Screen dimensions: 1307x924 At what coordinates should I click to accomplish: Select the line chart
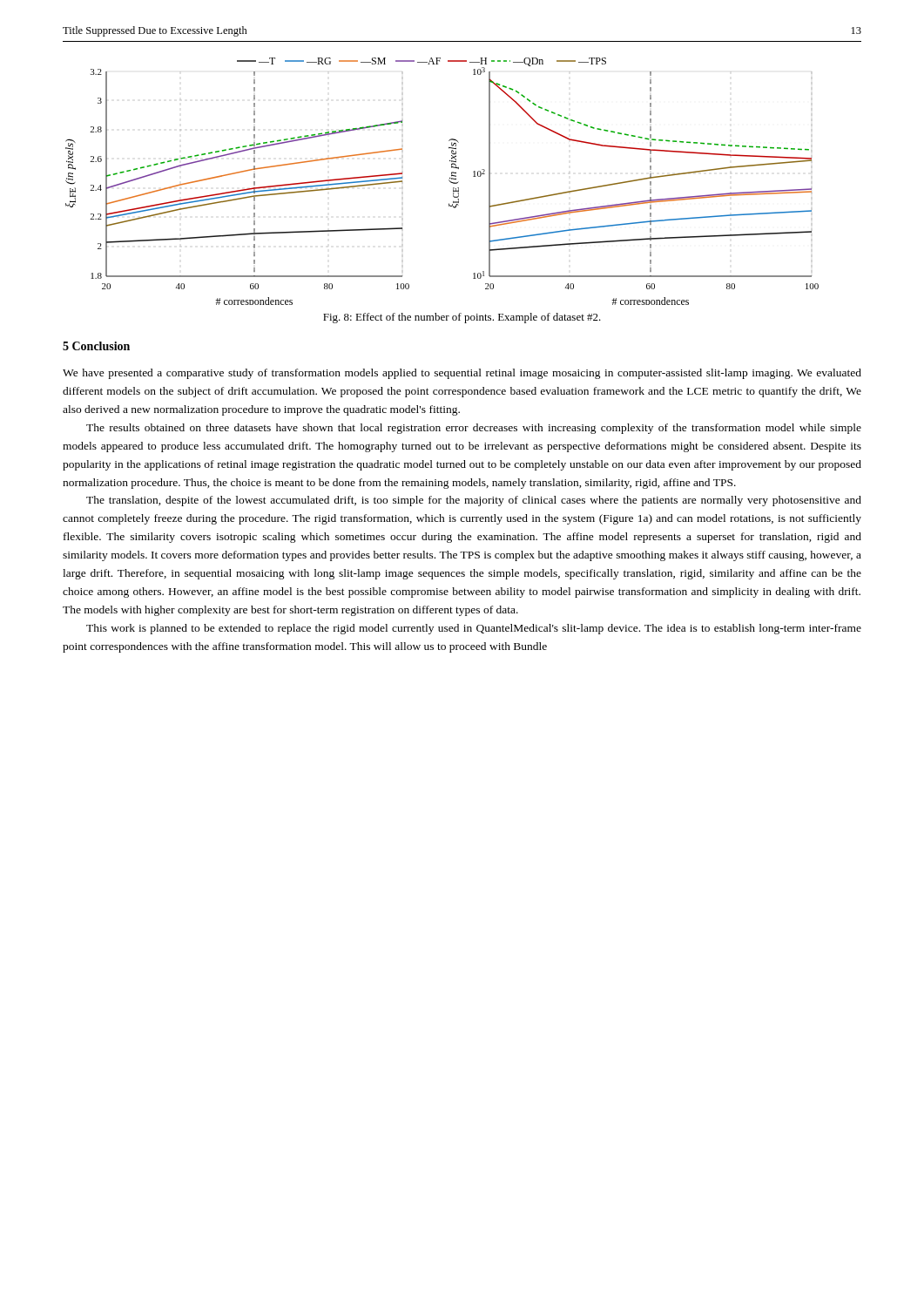462,188
